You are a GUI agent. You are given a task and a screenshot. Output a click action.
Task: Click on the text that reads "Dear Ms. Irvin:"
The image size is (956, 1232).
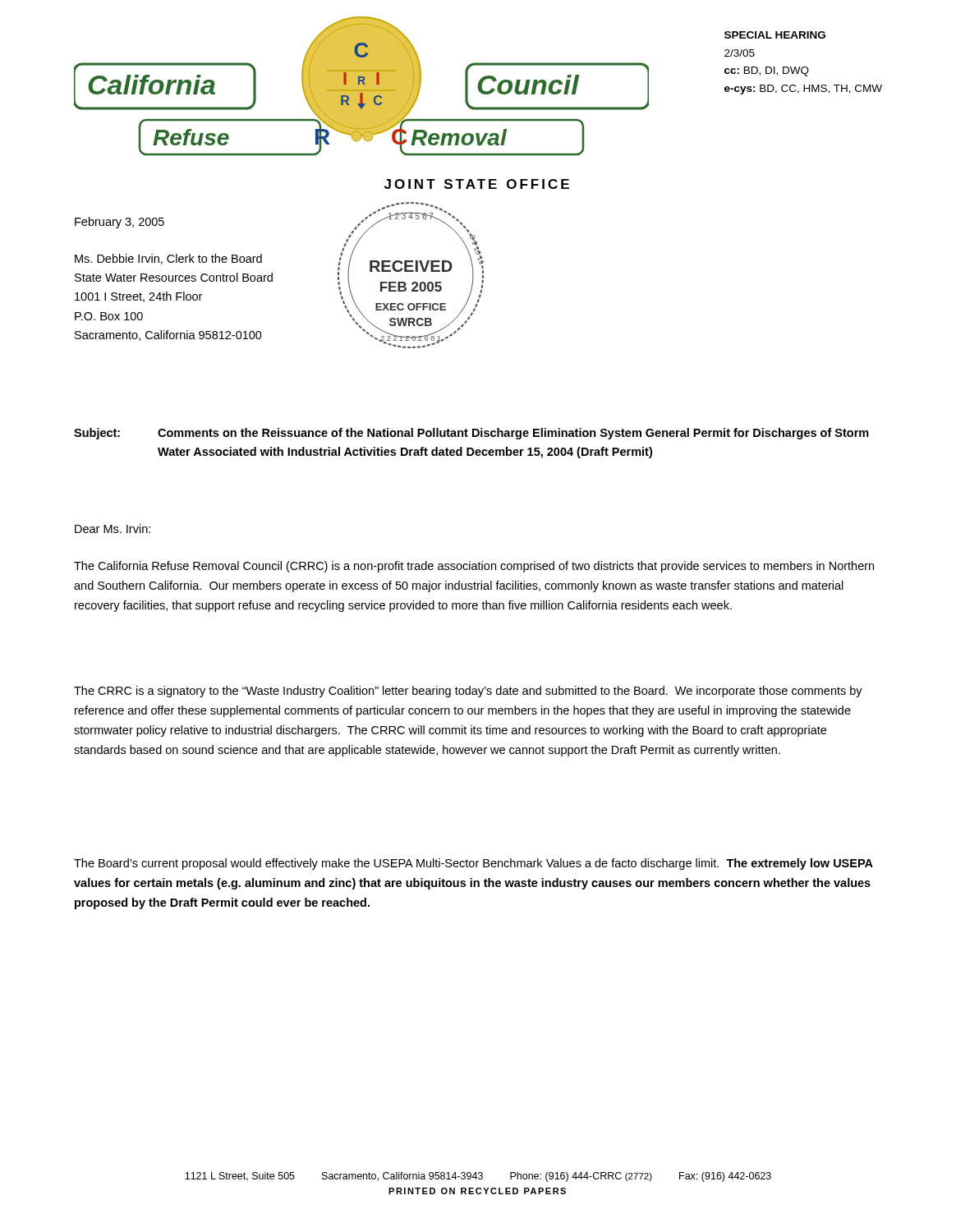tap(113, 529)
